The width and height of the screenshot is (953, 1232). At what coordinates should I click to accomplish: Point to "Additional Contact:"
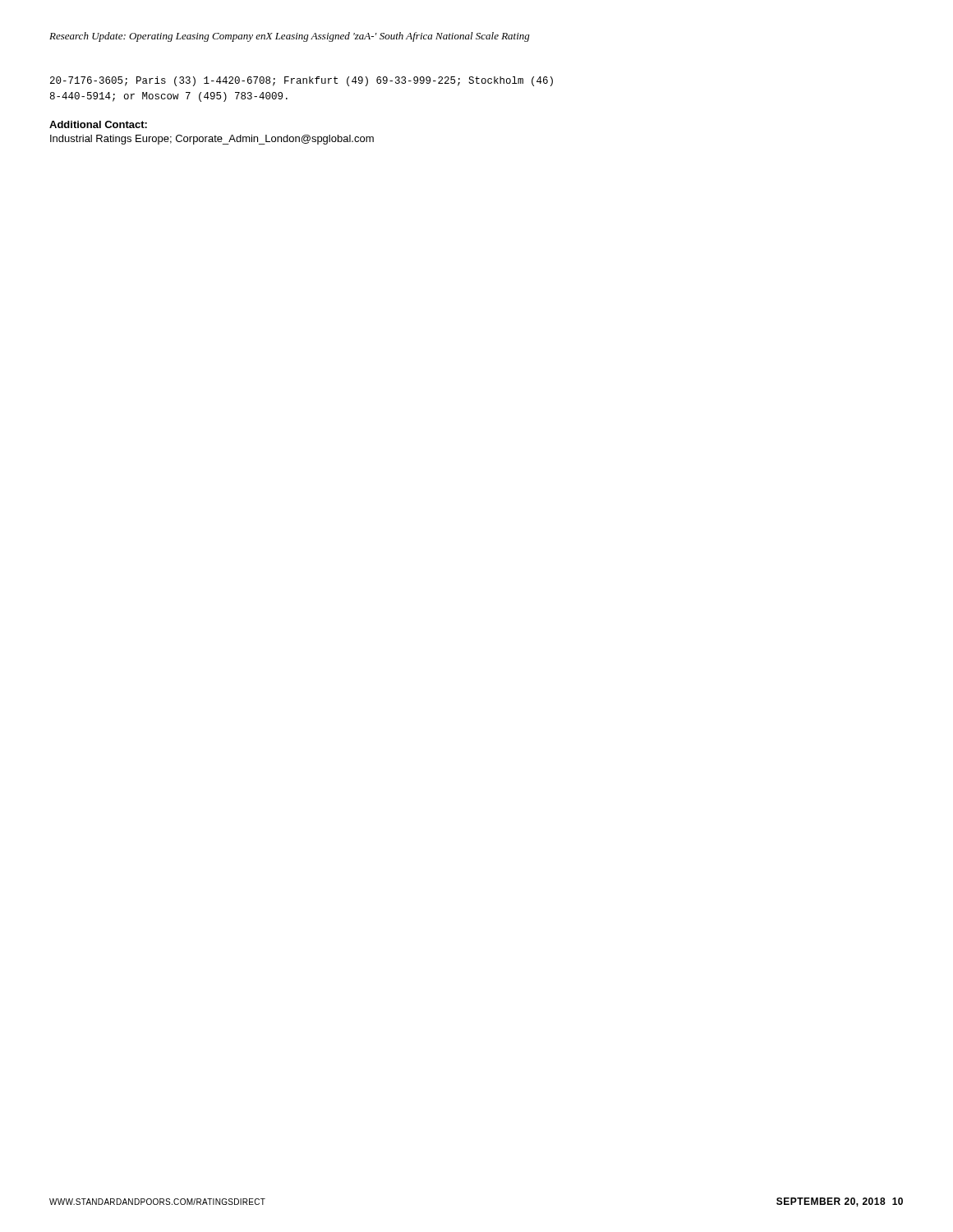pos(99,124)
